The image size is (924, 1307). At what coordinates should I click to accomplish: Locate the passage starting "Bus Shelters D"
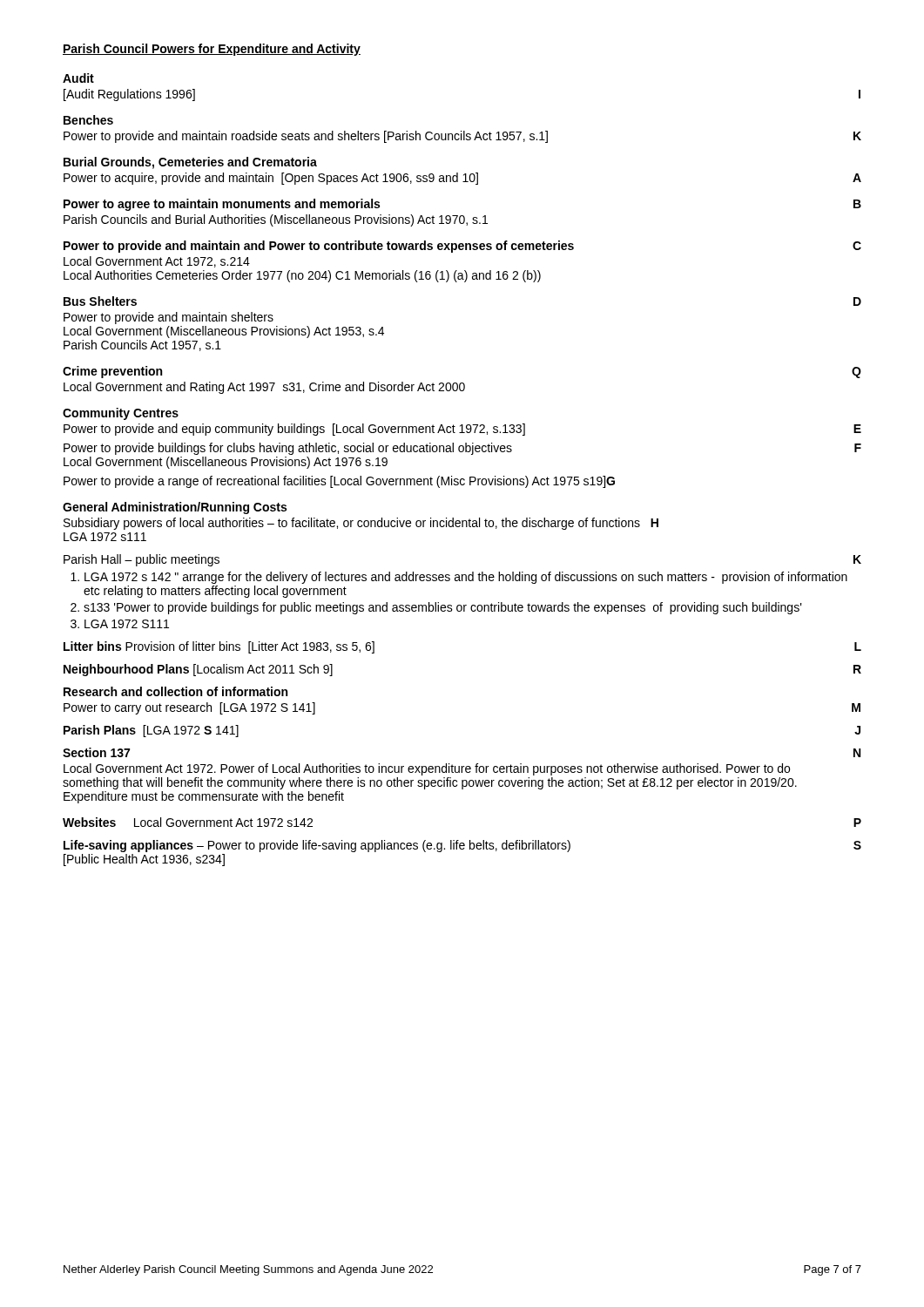[x=101, y=300]
